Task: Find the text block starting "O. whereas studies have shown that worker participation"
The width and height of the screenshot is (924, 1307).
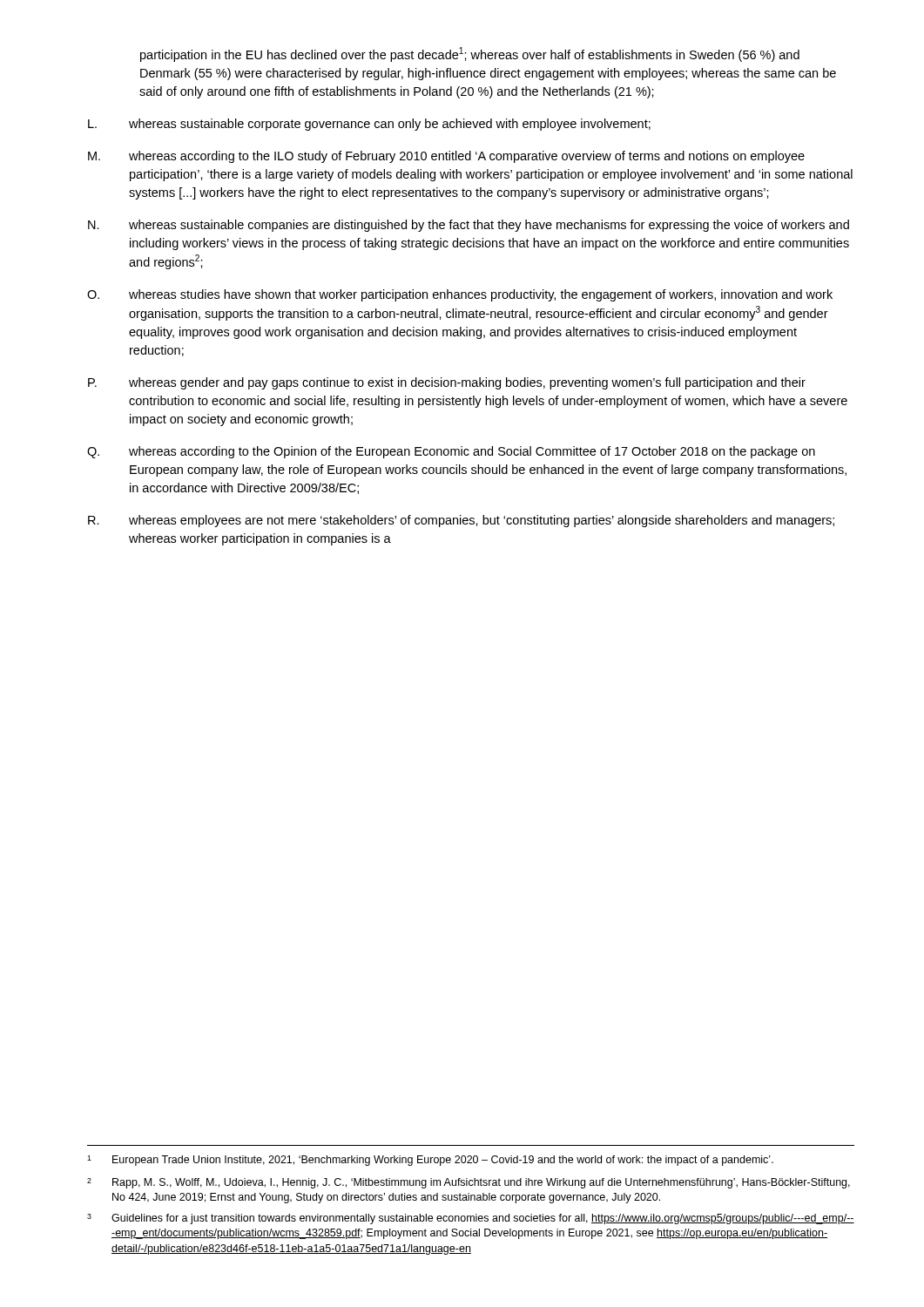Action: coord(471,323)
